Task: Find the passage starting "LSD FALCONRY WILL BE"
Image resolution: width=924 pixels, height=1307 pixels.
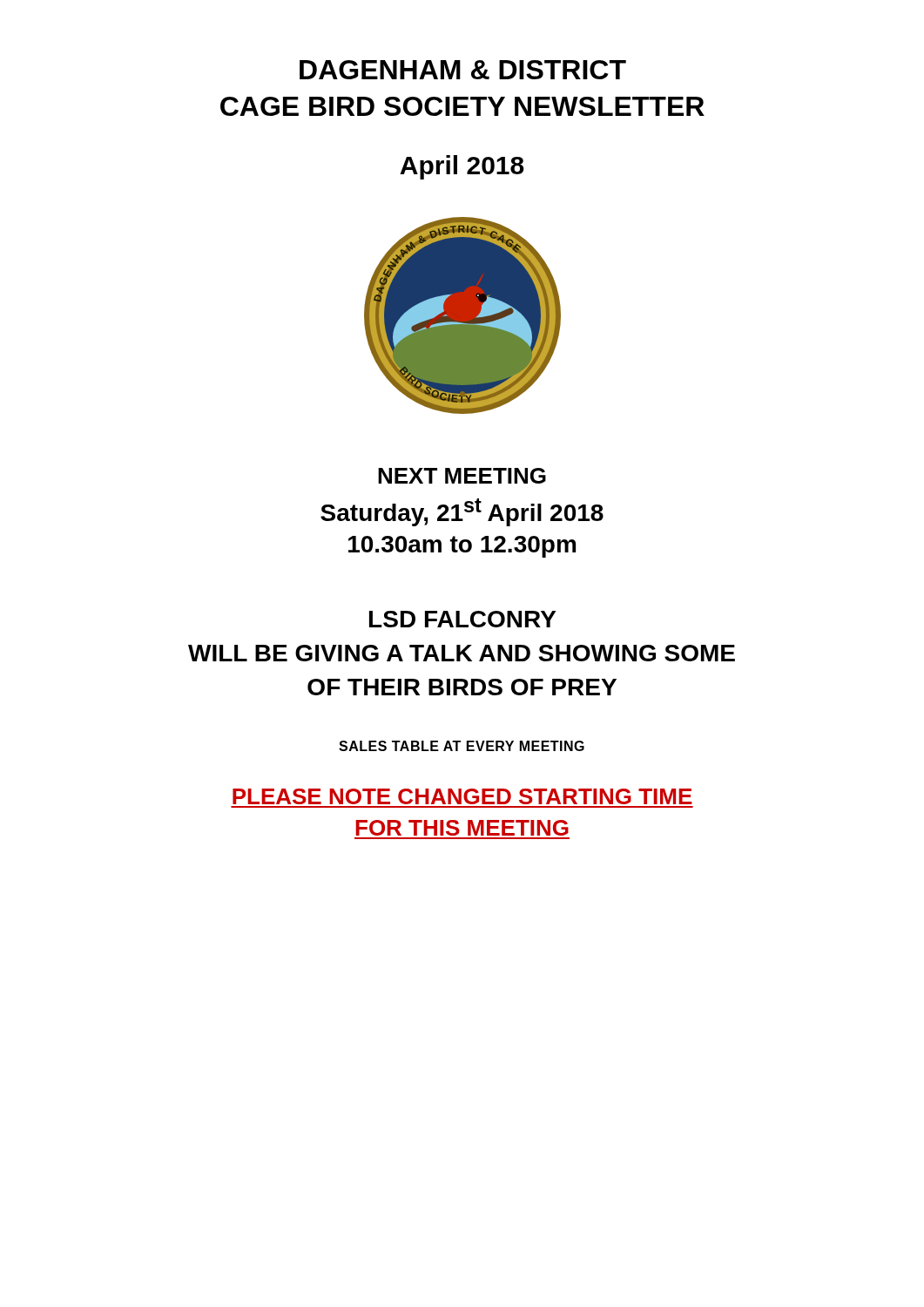Action: coord(462,653)
